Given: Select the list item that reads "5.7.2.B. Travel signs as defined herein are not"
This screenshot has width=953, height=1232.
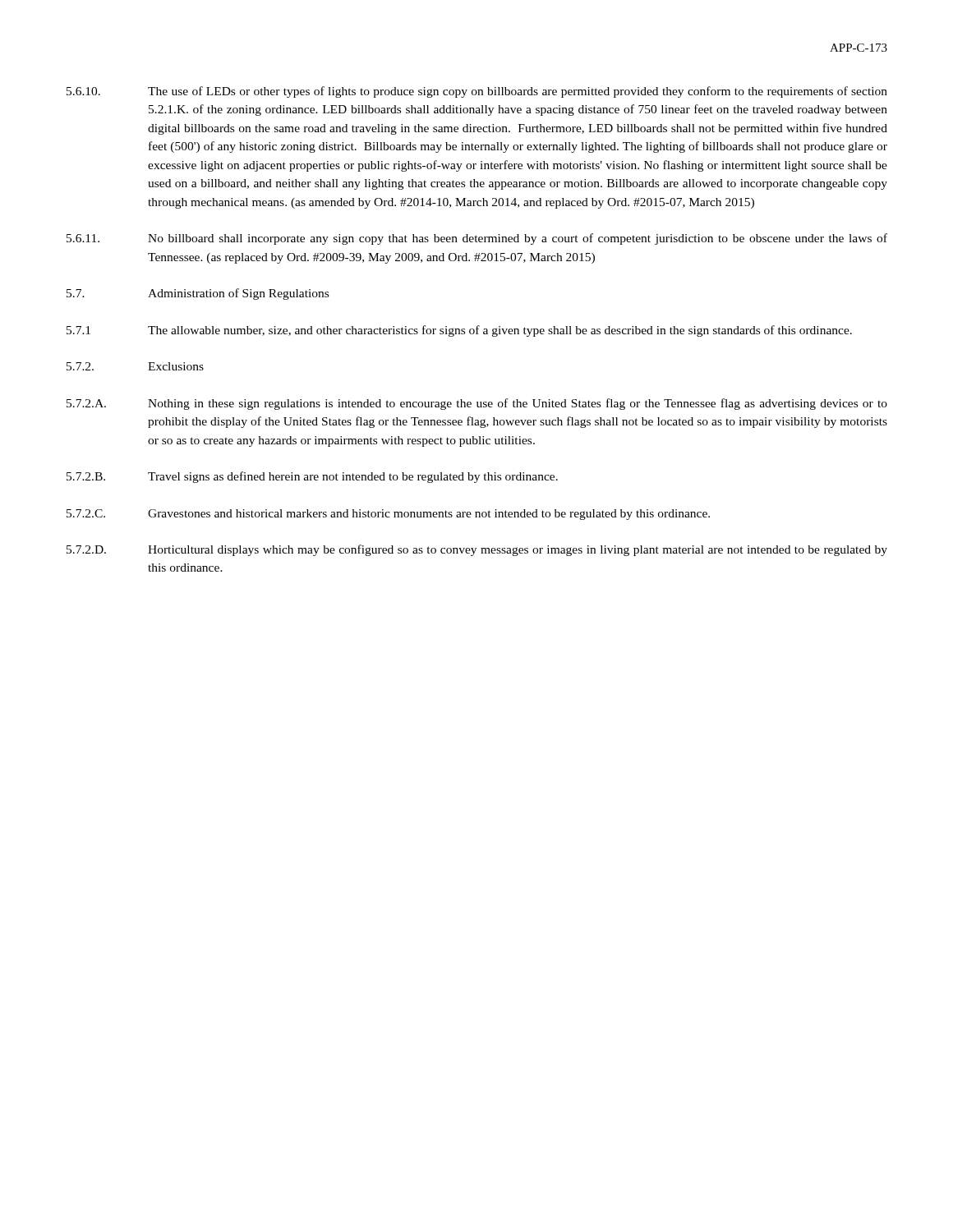Looking at the screenshot, I should [x=476, y=477].
